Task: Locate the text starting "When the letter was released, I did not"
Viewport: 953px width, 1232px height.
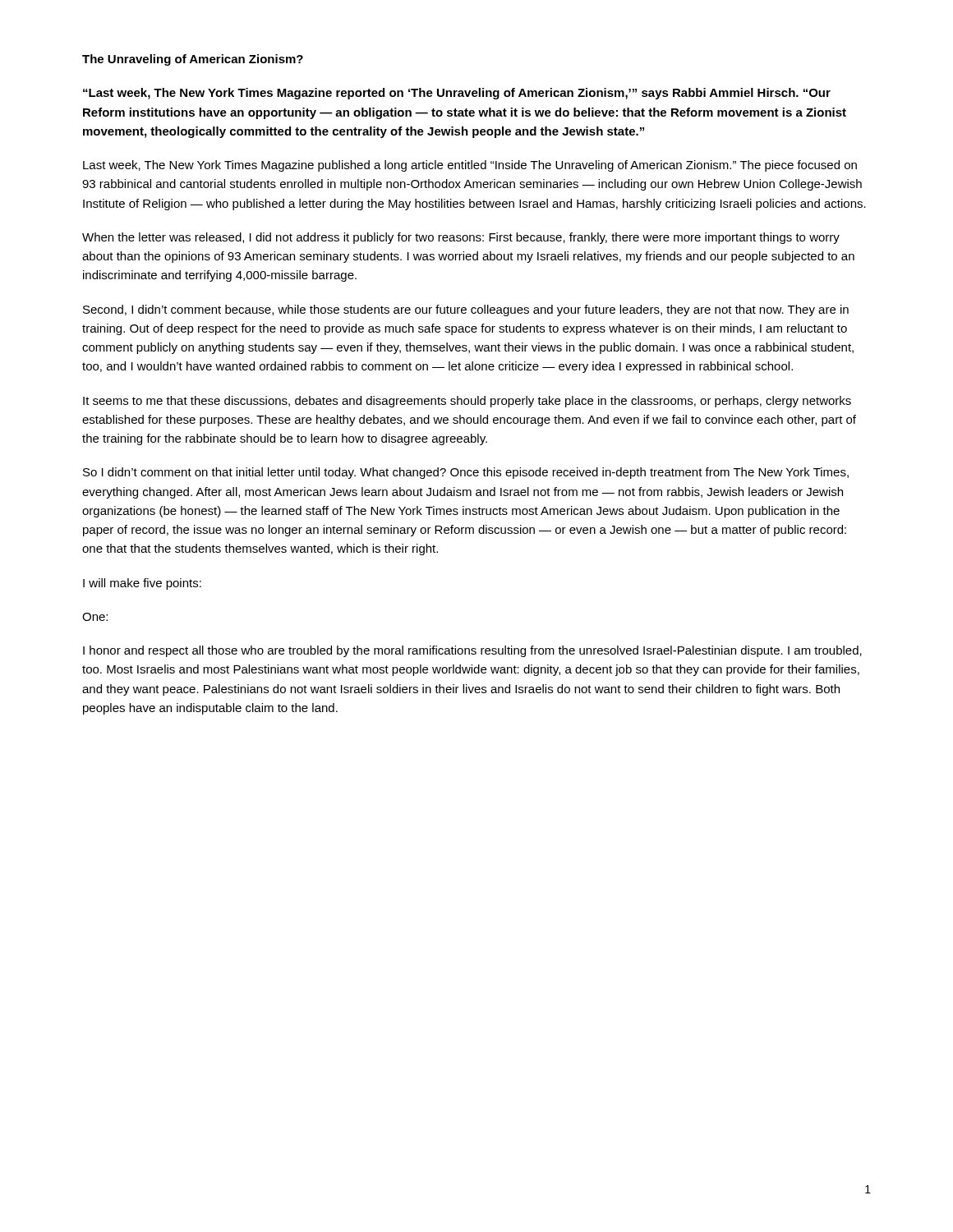Action: pyautogui.click(x=468, y=256)
